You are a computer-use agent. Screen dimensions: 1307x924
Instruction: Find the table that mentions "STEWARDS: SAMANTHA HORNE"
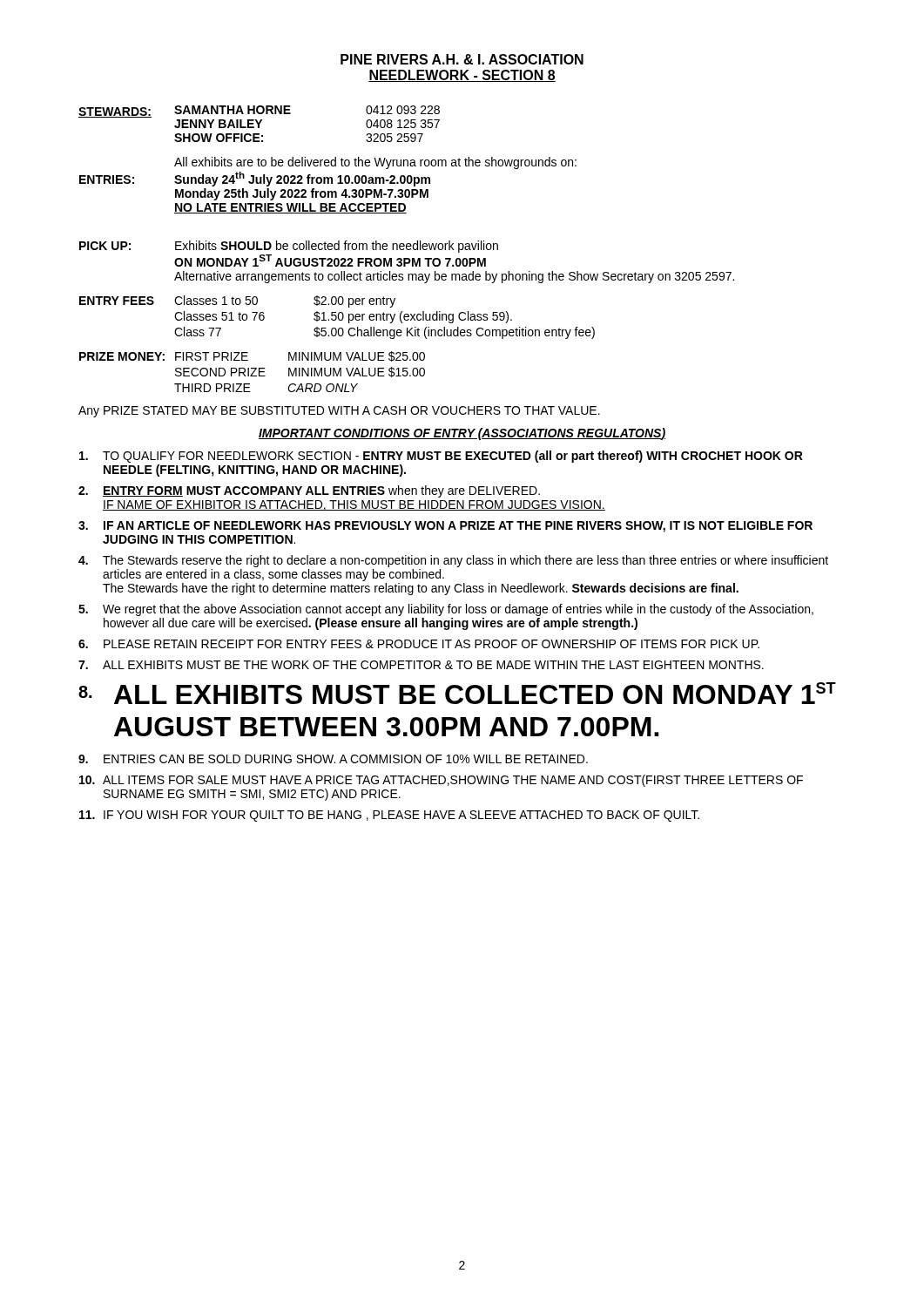(462, 124)
